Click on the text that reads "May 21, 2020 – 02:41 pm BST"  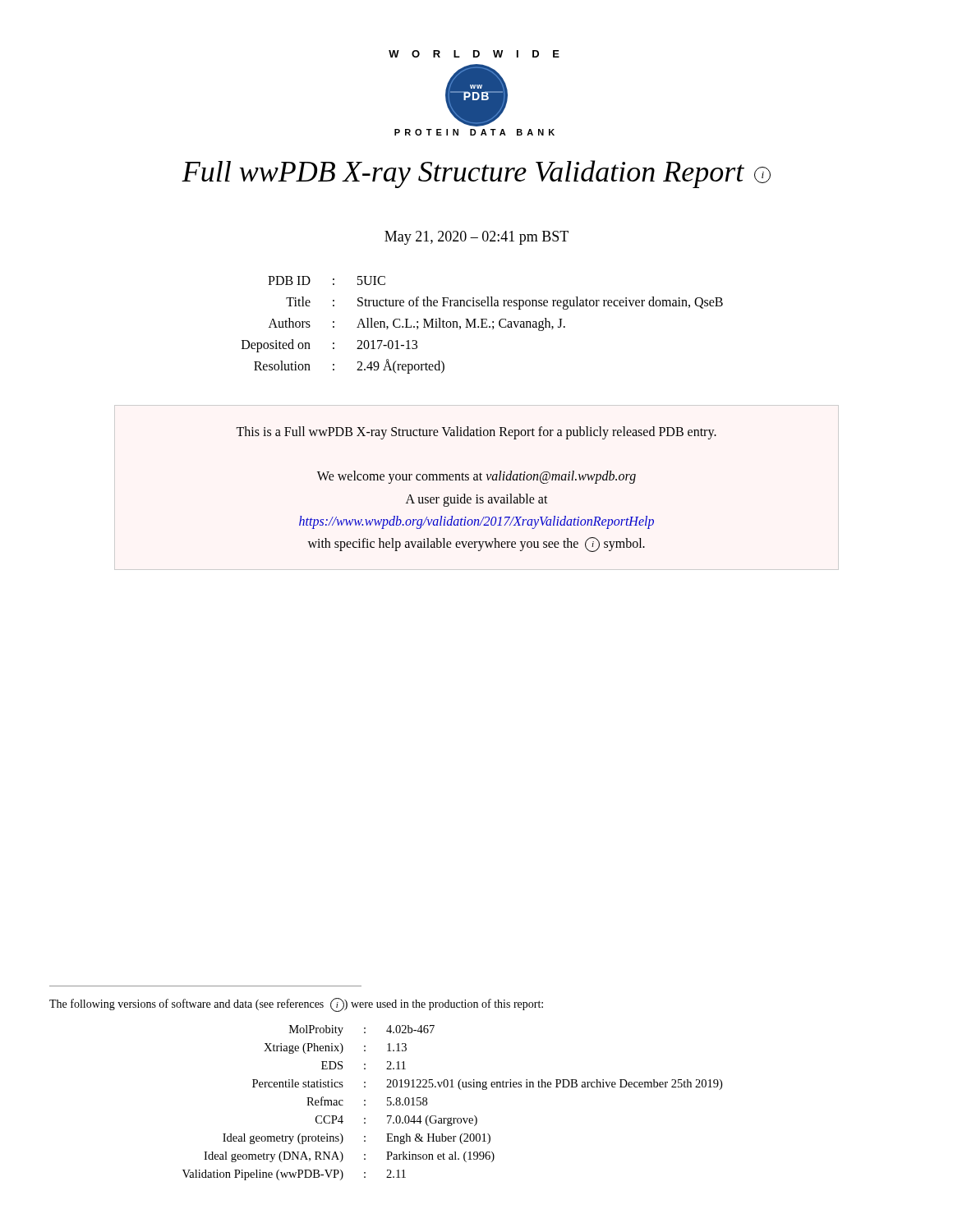coord(476,237)
